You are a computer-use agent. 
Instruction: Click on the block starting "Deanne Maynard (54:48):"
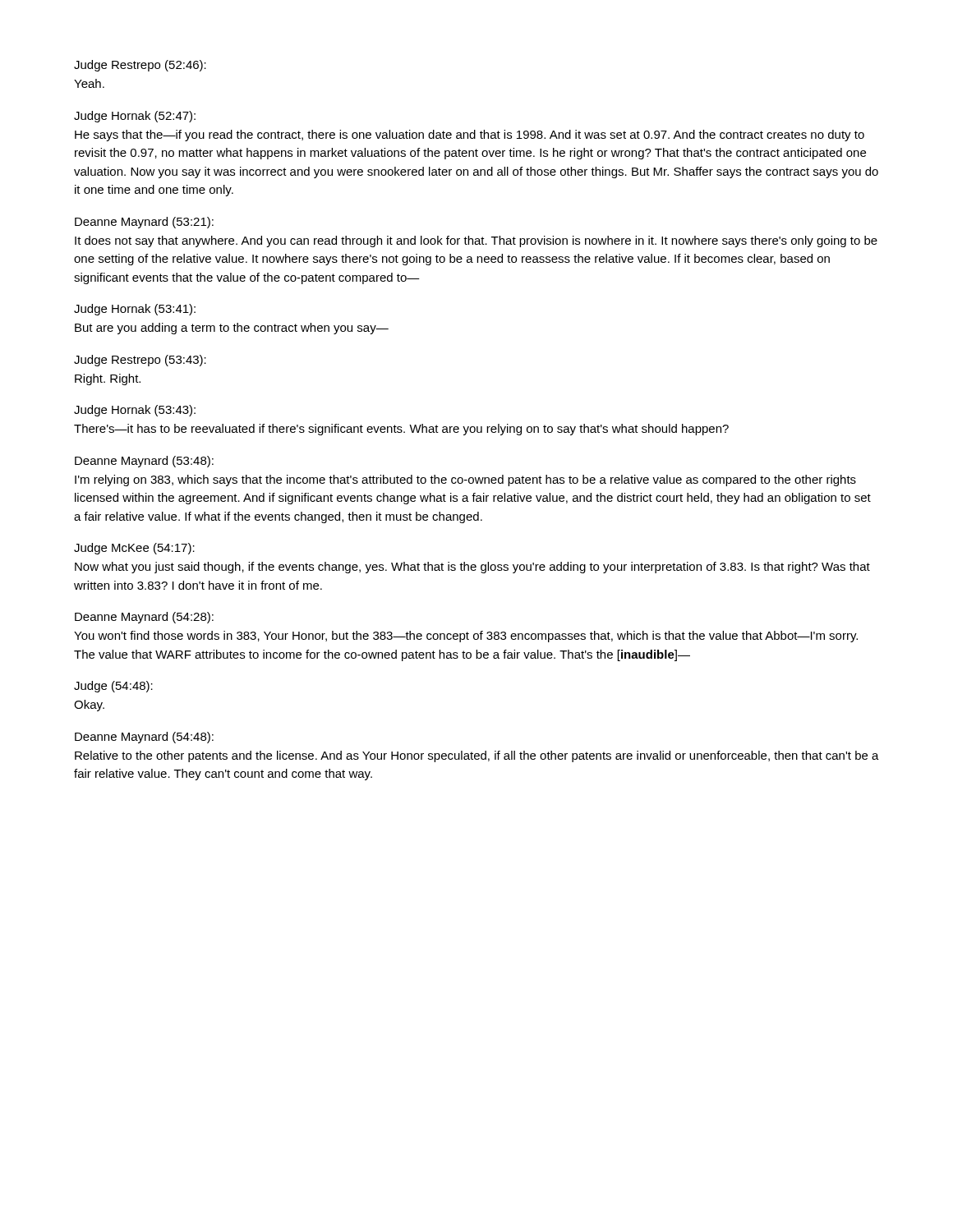(x=144, y=736)
